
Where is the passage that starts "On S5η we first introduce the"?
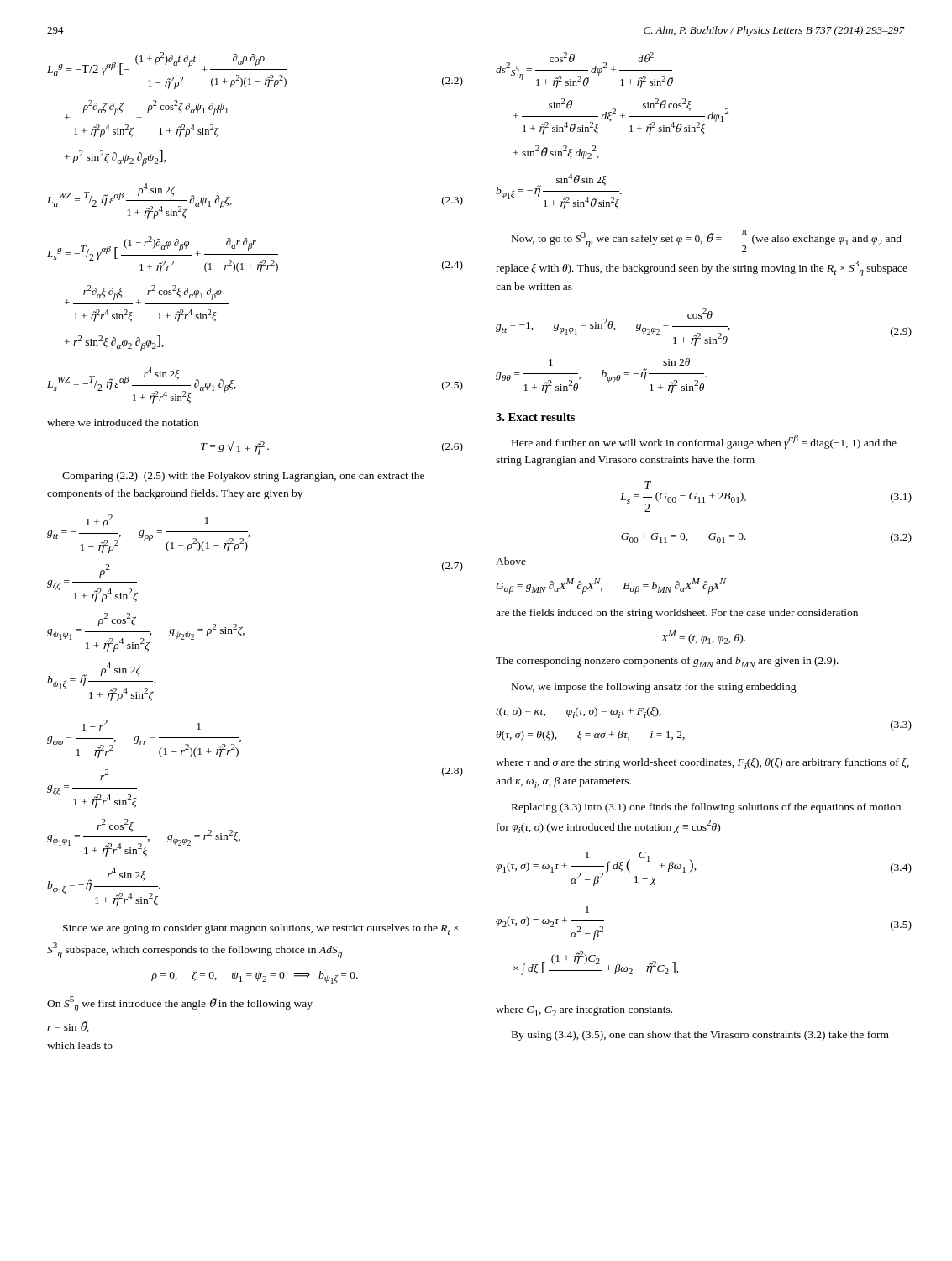pyautogui.click(x=180, y=1003)
